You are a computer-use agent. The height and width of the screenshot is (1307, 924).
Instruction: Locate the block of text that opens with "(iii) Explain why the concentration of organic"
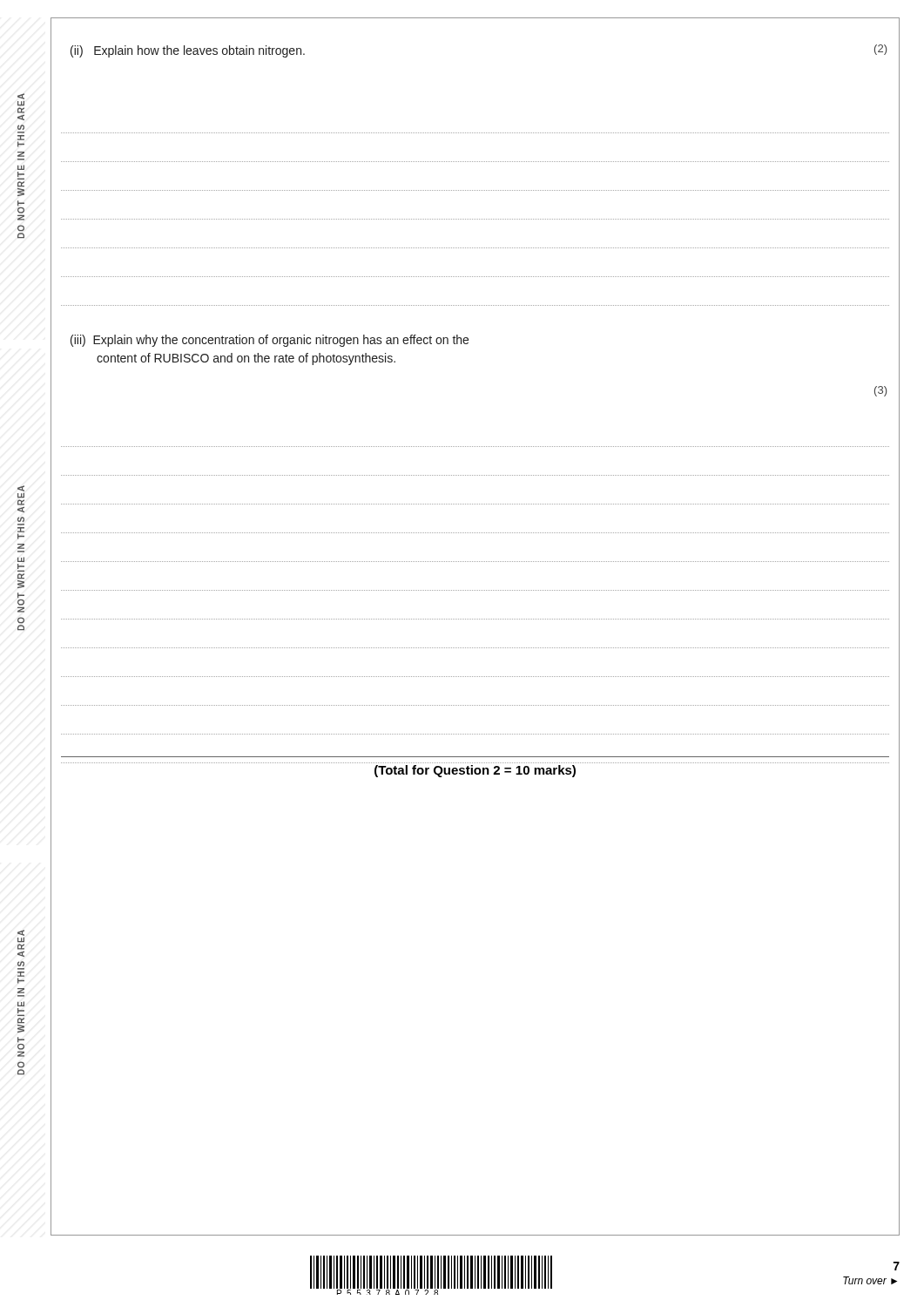pyautogui.click(x=471, y=349)
